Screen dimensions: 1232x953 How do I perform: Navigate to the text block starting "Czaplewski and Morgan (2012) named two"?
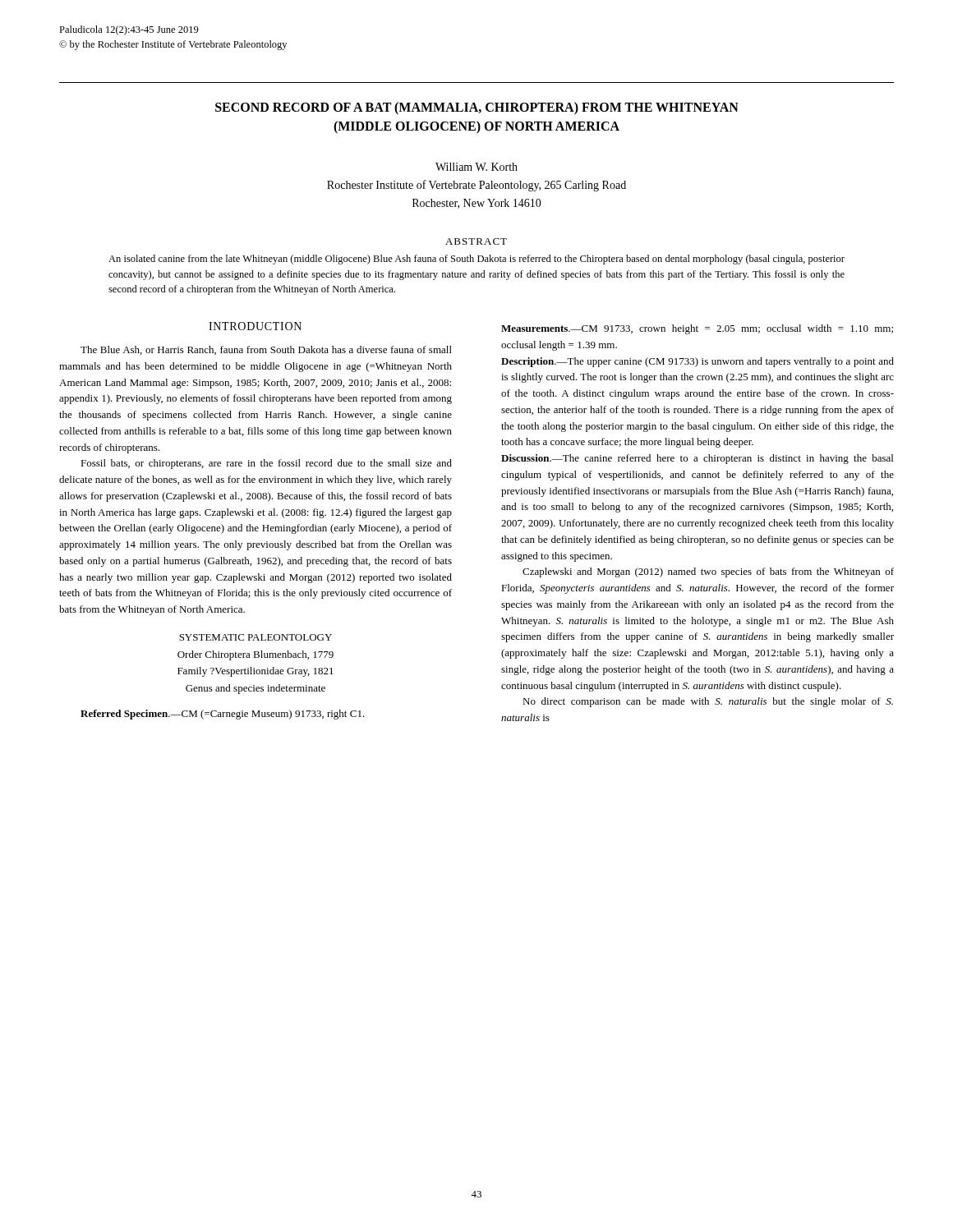pyautogui.click(x=698, y=629)
